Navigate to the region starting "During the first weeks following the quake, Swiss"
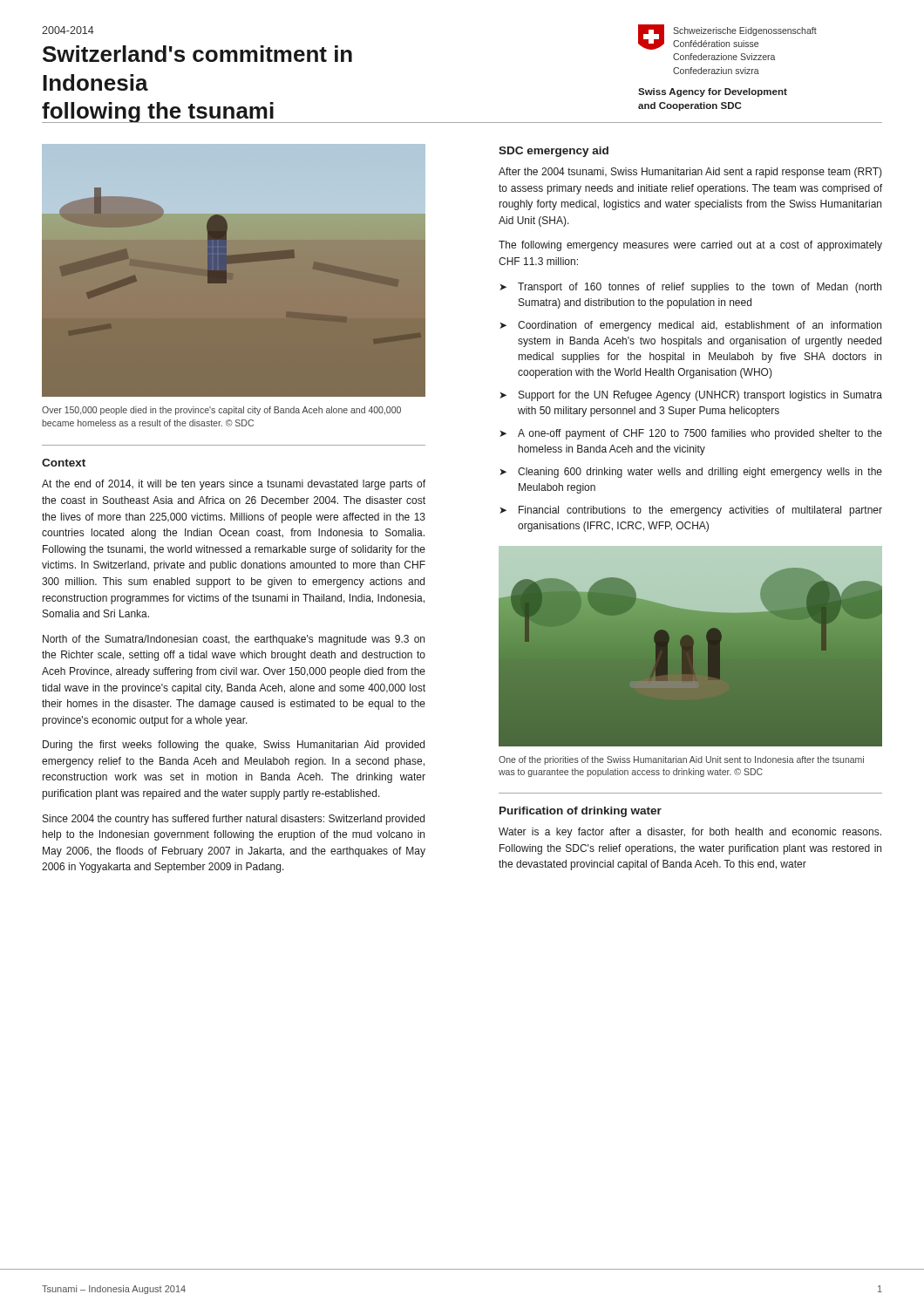The image size is (924, 1308). (234, 769)
